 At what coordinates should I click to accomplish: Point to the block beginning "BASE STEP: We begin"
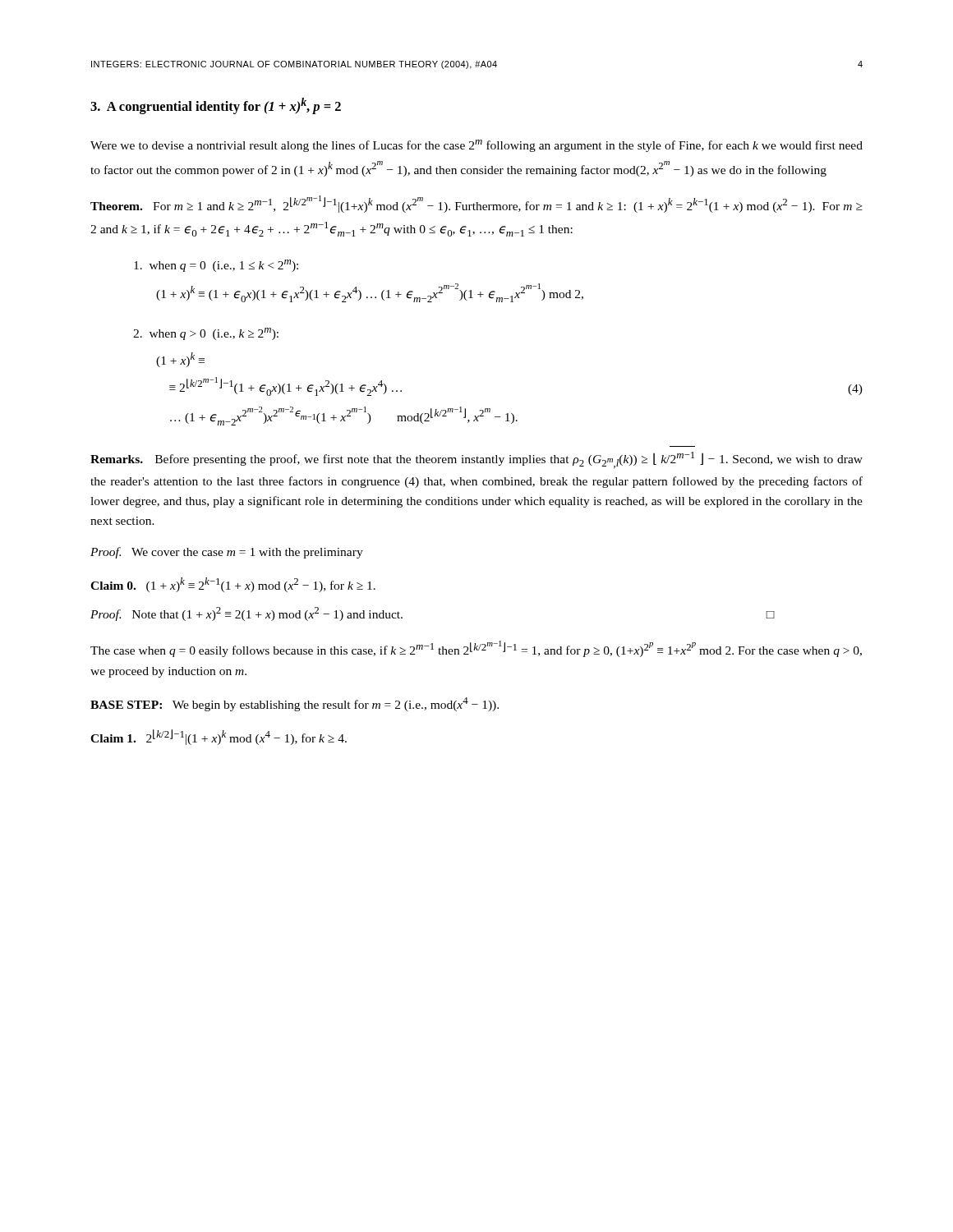click(x=295, y=703)
